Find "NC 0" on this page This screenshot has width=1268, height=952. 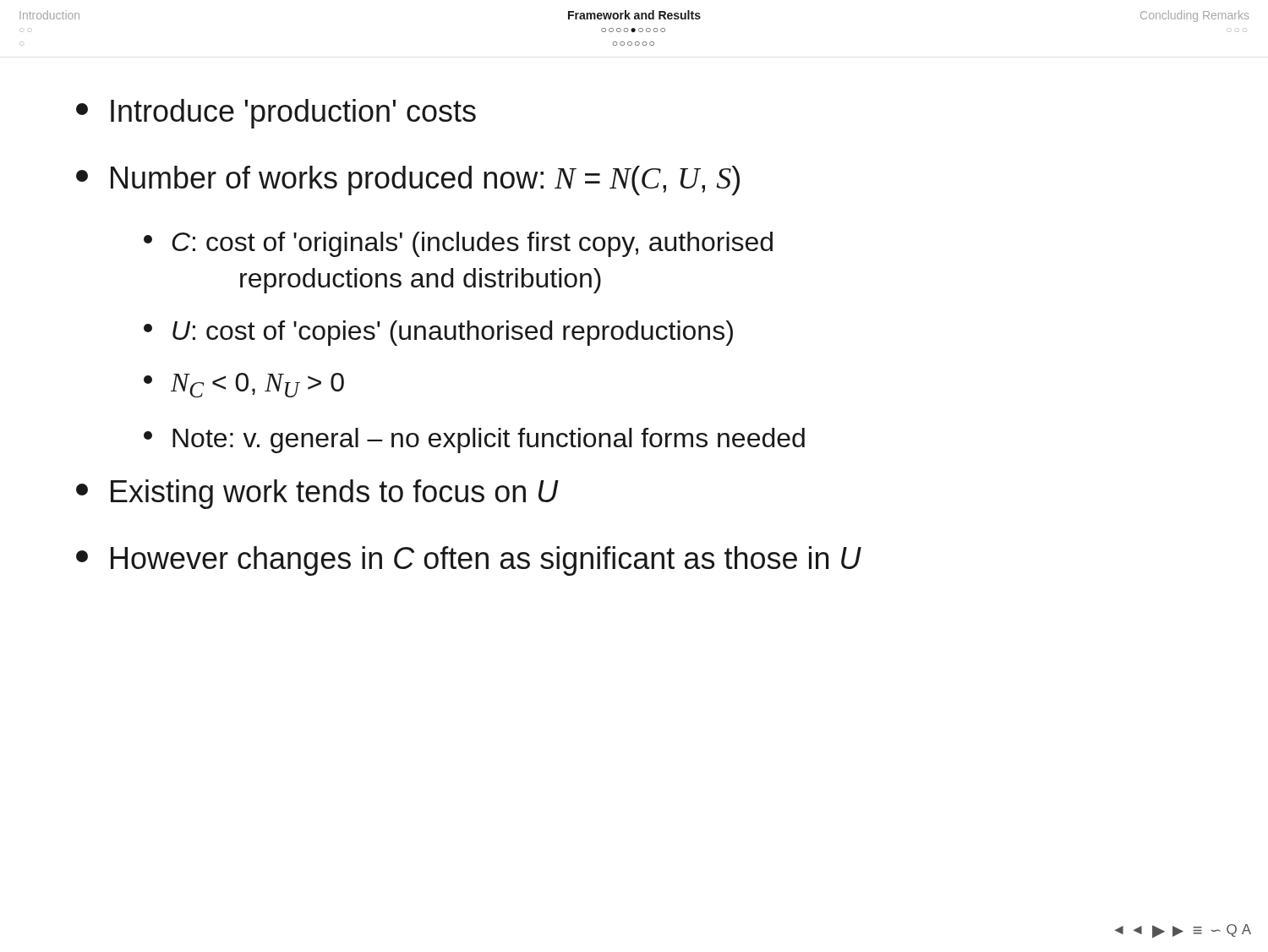(244, 385)
